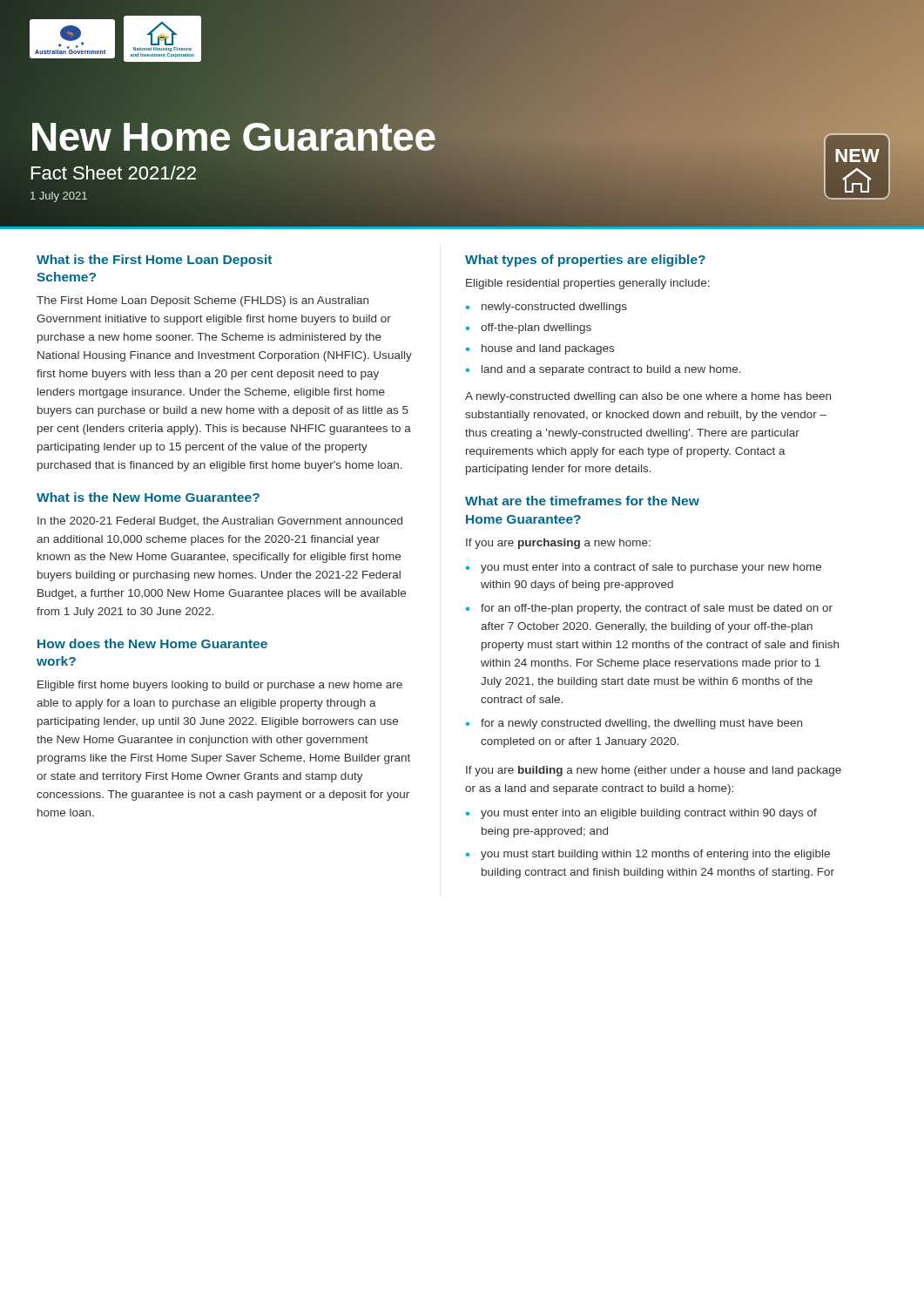
Task: Click where it says "•house and land packages"
Action: pyautogui.click(x=540, y=349)
